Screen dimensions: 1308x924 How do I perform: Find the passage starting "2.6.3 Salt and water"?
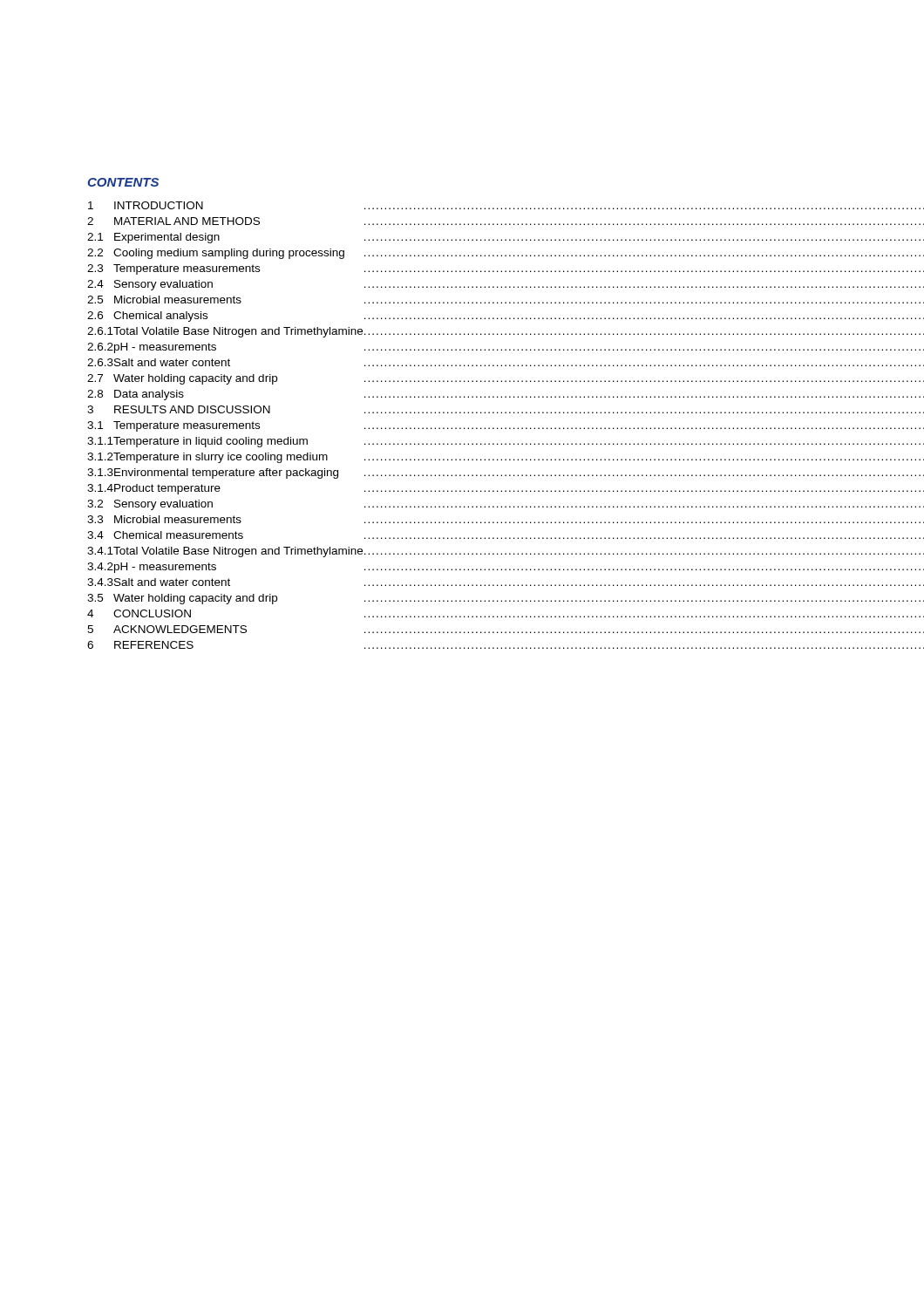point(506,362)
